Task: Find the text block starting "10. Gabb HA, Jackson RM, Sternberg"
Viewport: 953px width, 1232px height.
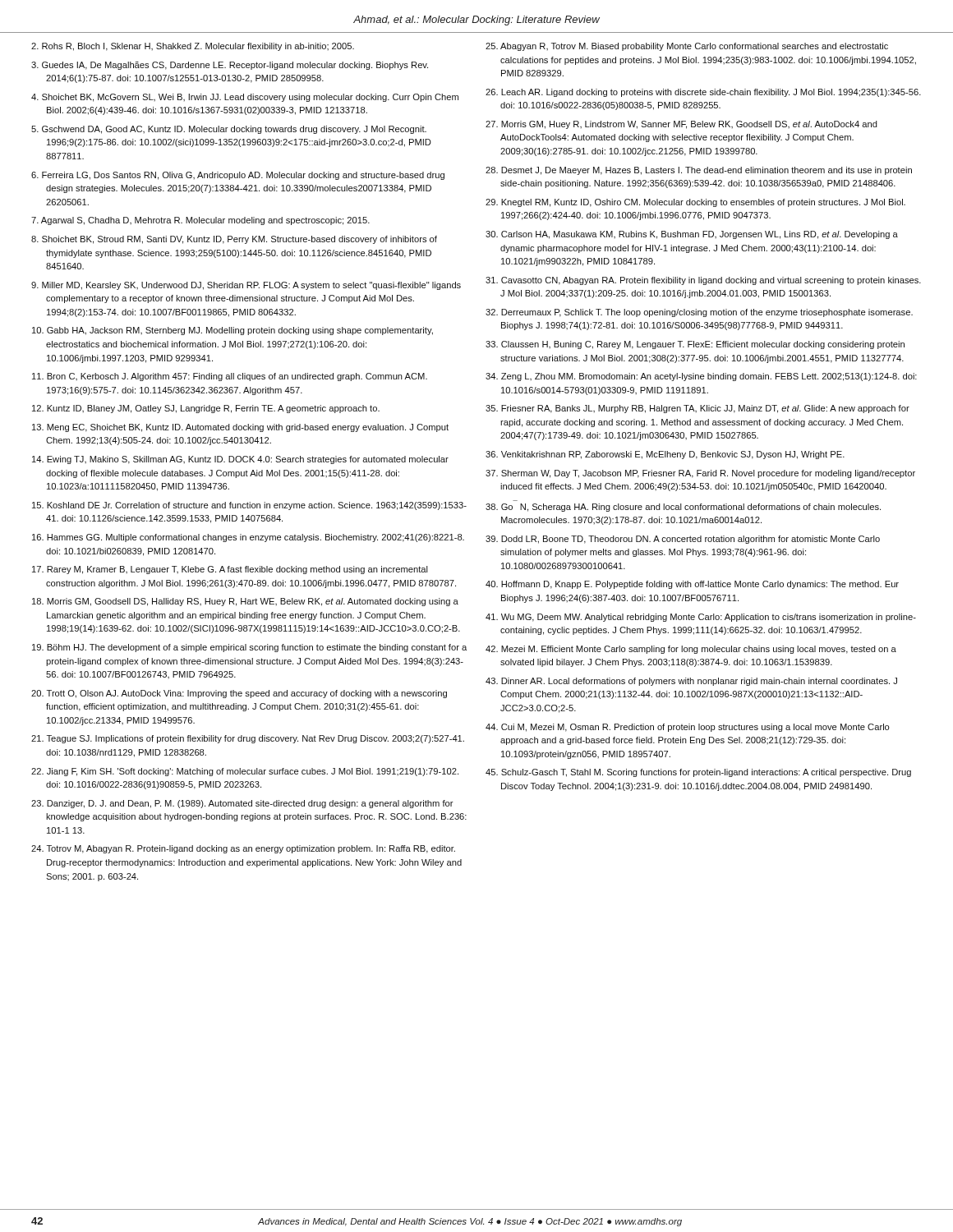Action: [x=232, y=344]
